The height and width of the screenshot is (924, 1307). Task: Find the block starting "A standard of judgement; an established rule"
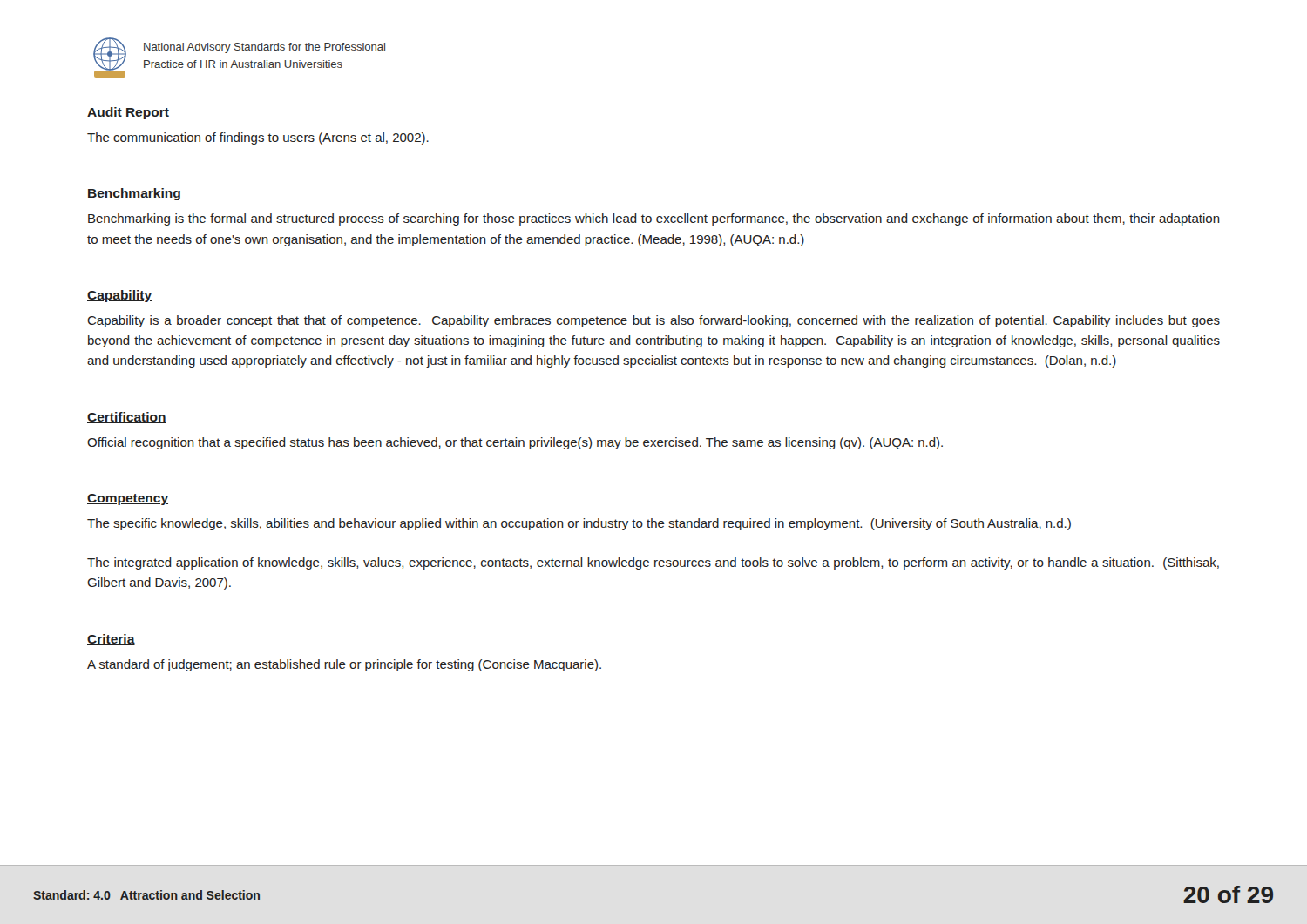point(345,664)
